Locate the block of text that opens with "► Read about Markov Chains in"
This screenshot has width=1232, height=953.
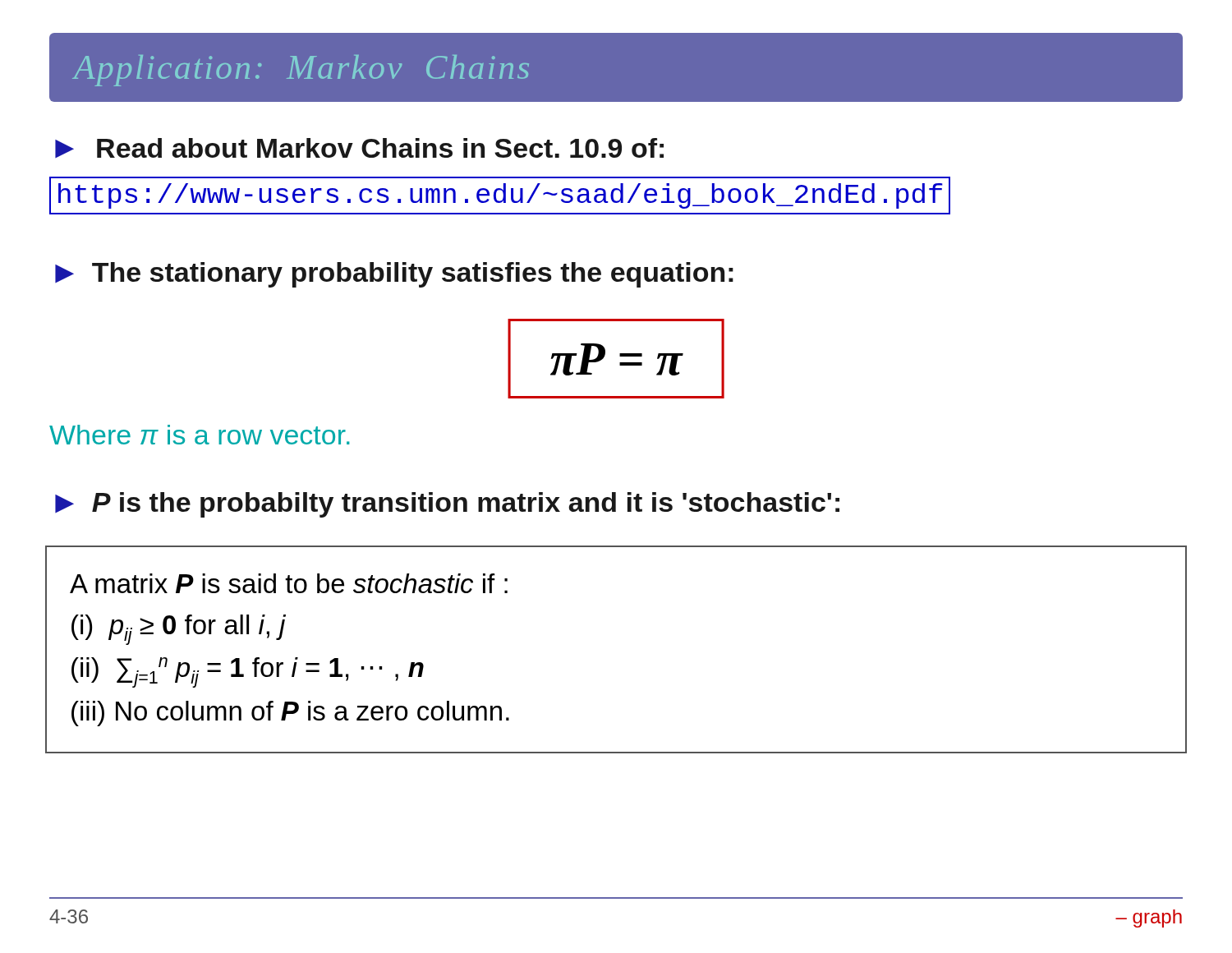pos(358,147)
